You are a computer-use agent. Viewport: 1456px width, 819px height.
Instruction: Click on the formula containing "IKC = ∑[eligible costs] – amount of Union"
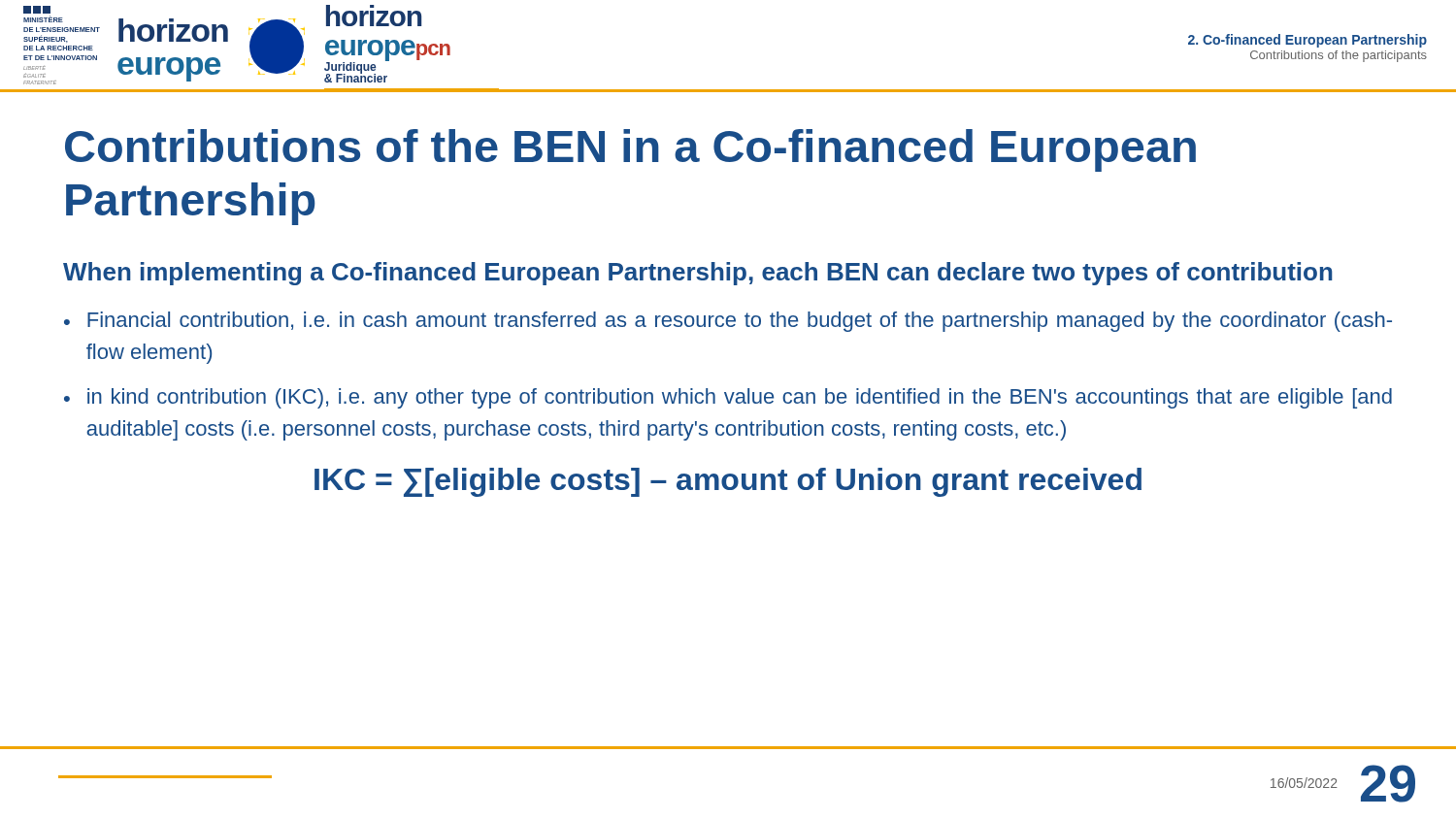pyautogui.click(x=728, y=480)
